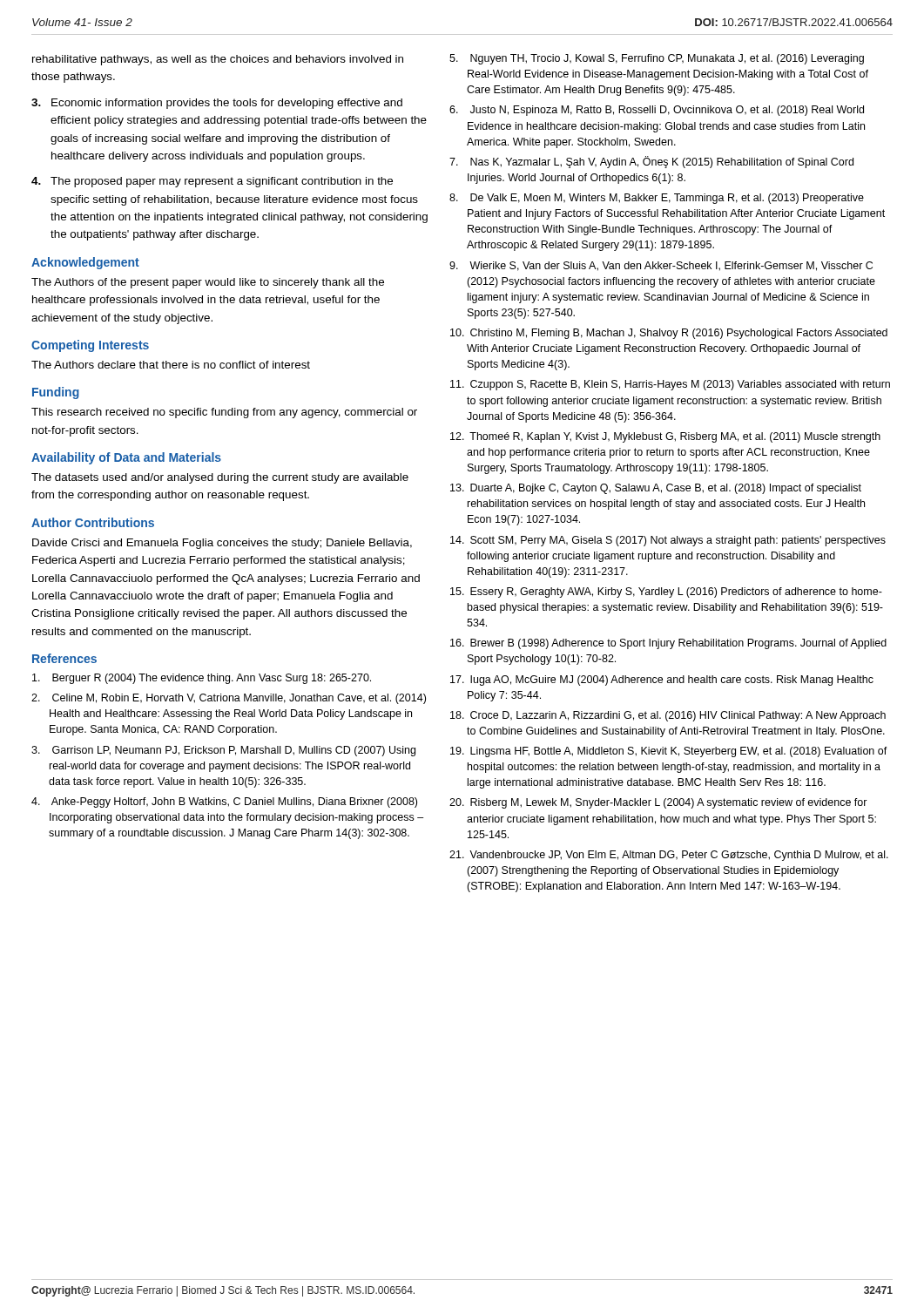
Task: Select the region starting "3. Economic information provides the"
Action: pos(231,129)
